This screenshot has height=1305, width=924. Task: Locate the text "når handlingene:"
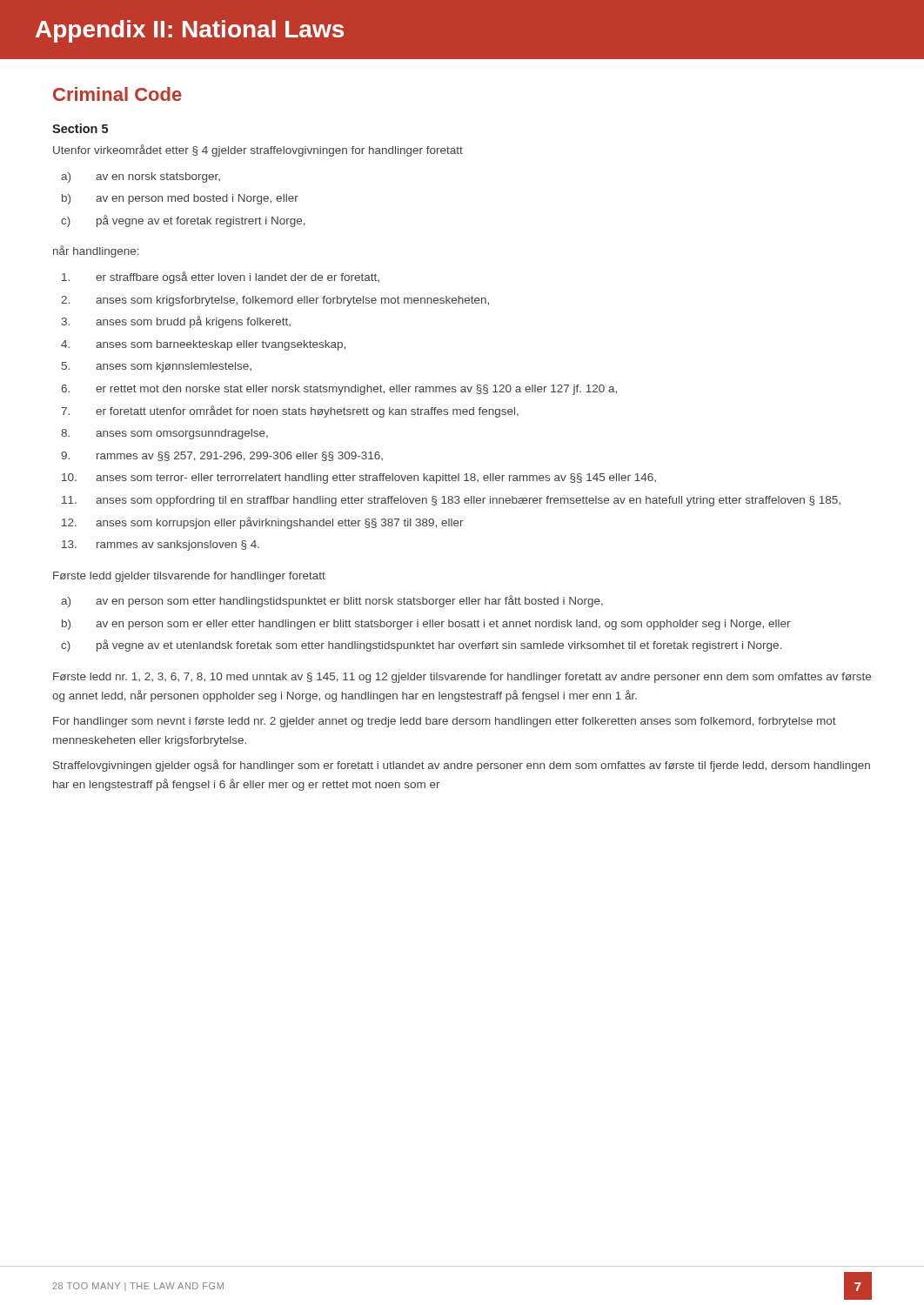[x=96, y=251]
